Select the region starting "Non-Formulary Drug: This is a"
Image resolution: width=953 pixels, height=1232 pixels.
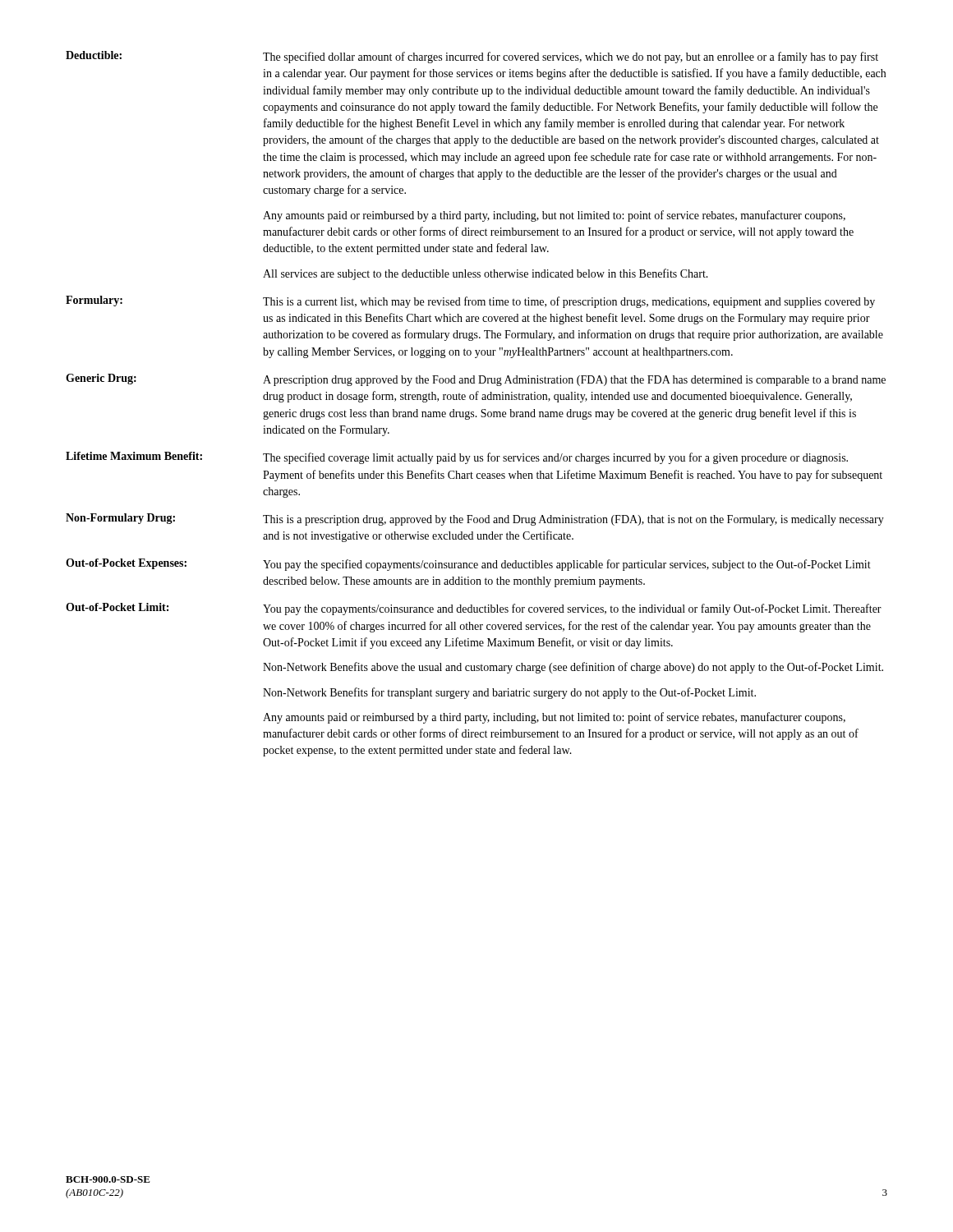click(476, 528)
